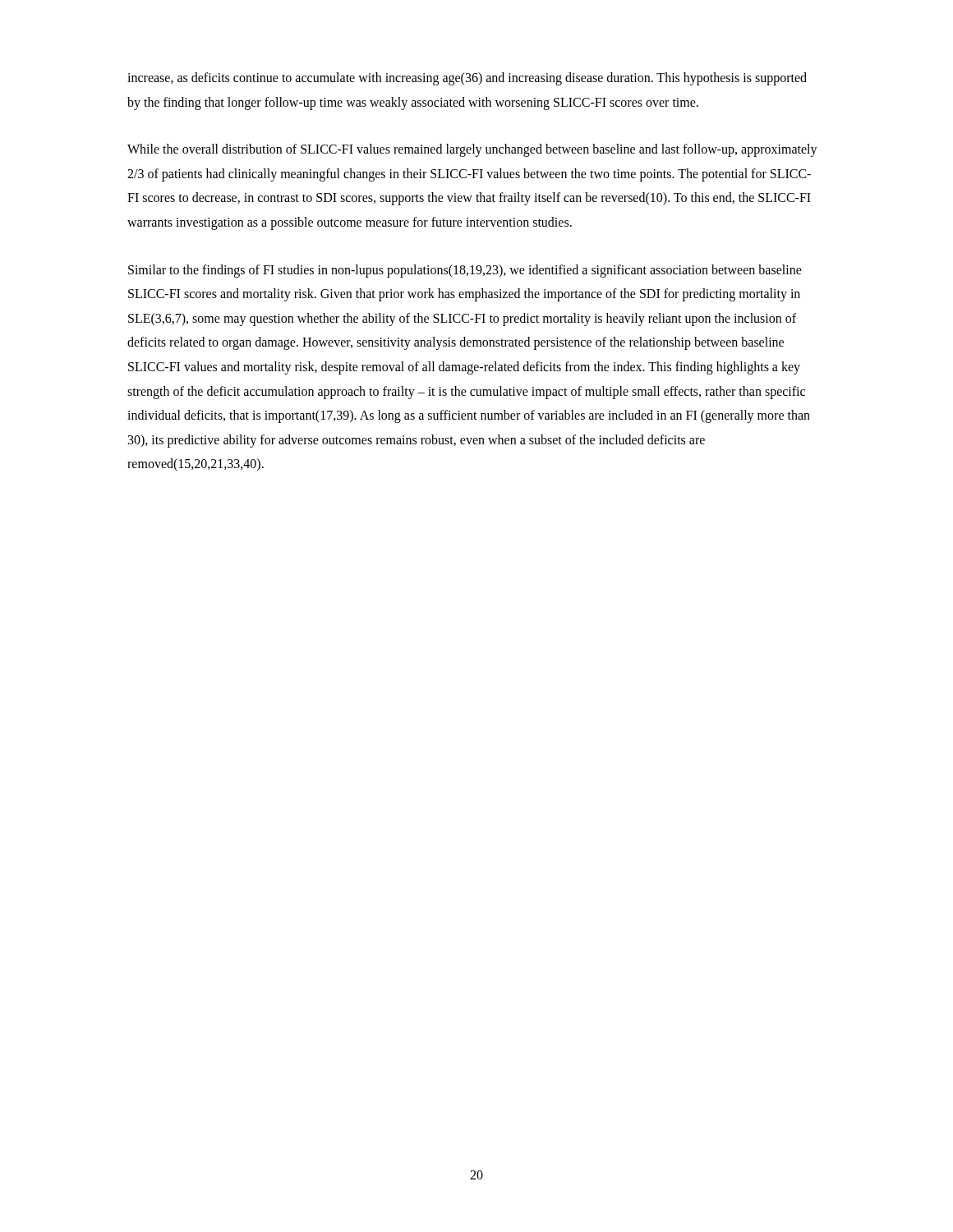Navigate to the text block starting "While the overall"

click(x=472, y=186)
